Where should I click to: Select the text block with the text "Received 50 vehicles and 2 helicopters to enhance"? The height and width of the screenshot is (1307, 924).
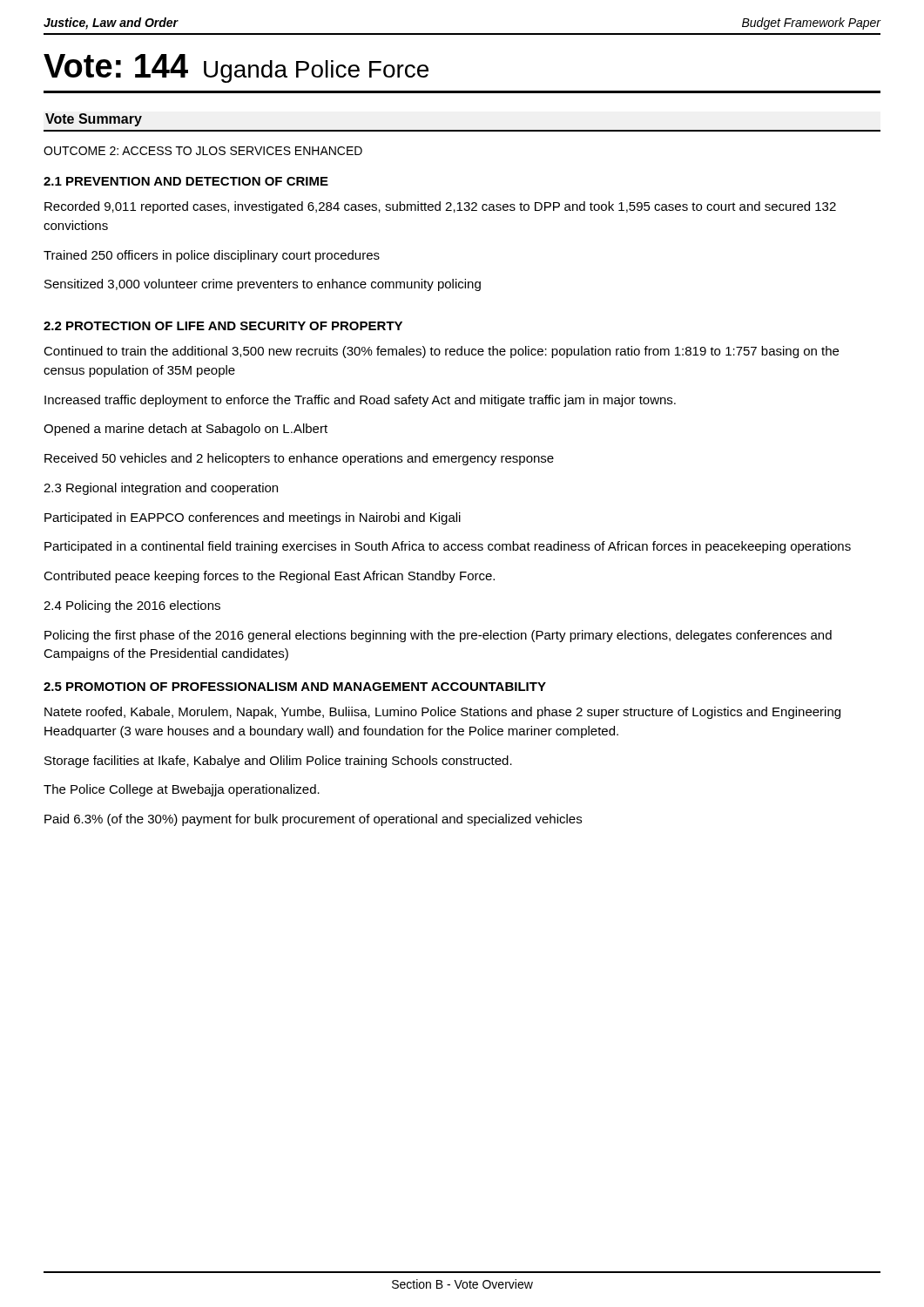click(299, 458)
